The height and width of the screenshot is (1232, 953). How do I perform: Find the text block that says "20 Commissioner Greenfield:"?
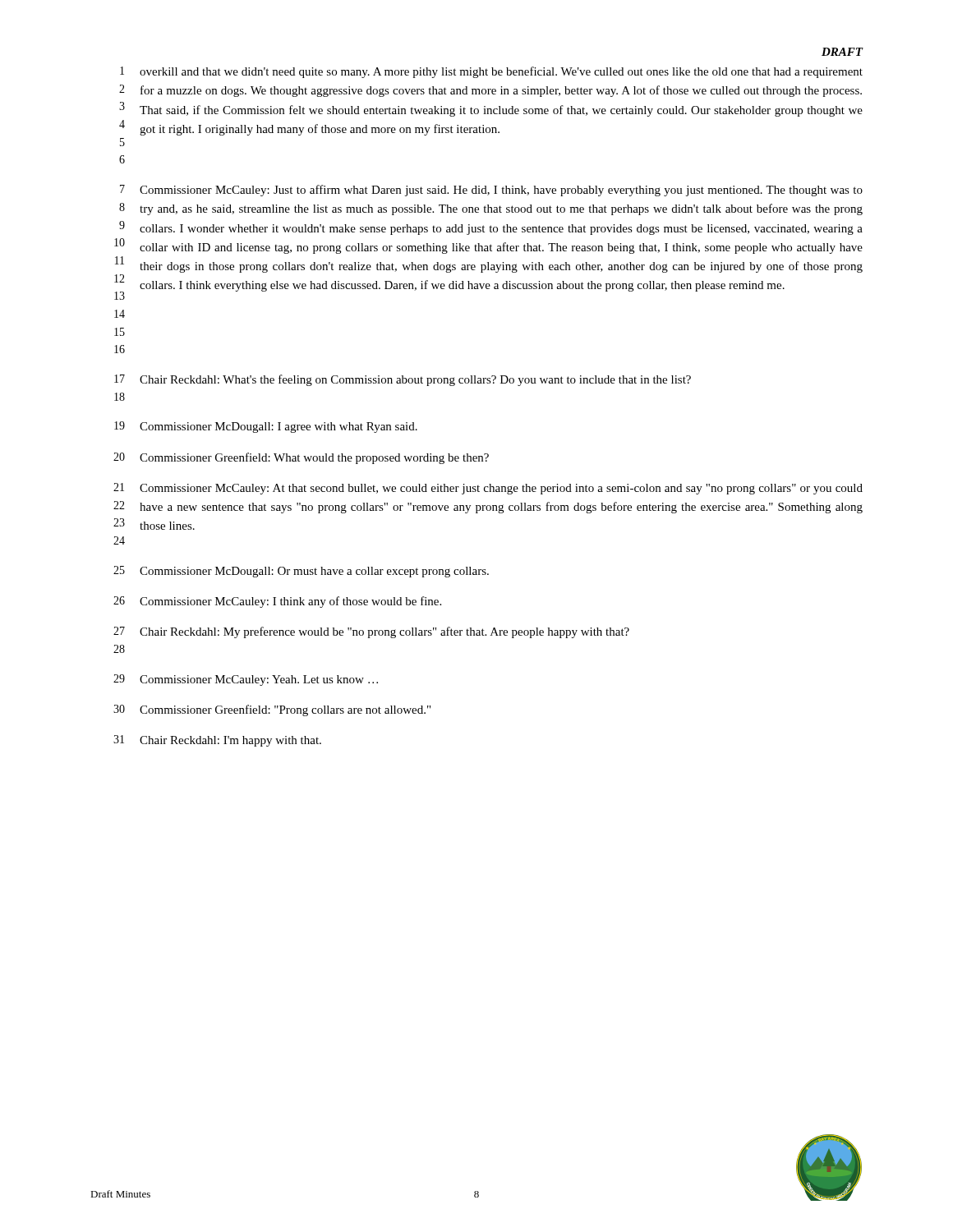click(476, 458)
